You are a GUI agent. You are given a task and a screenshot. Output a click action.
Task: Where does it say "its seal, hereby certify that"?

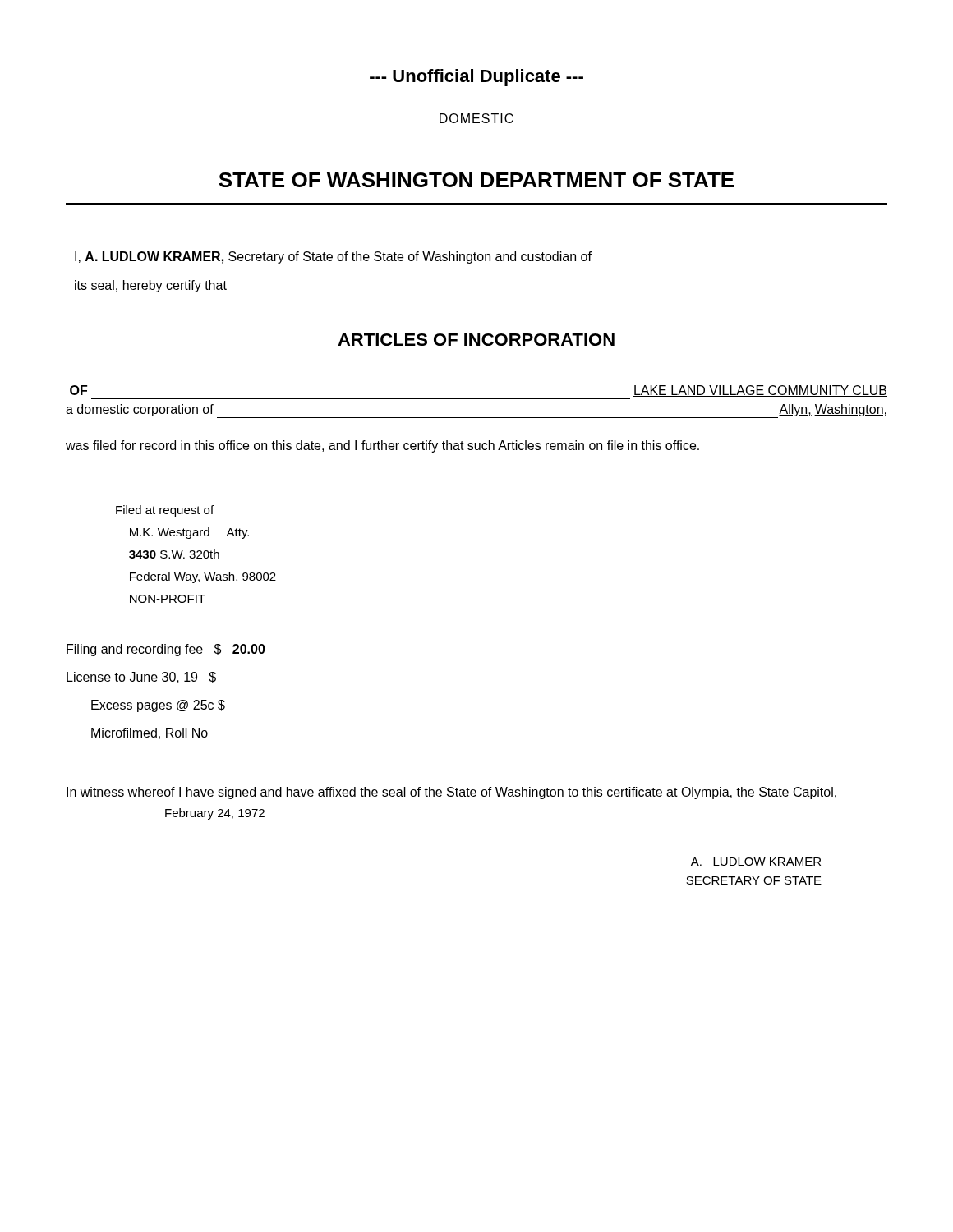coord(150,286)
